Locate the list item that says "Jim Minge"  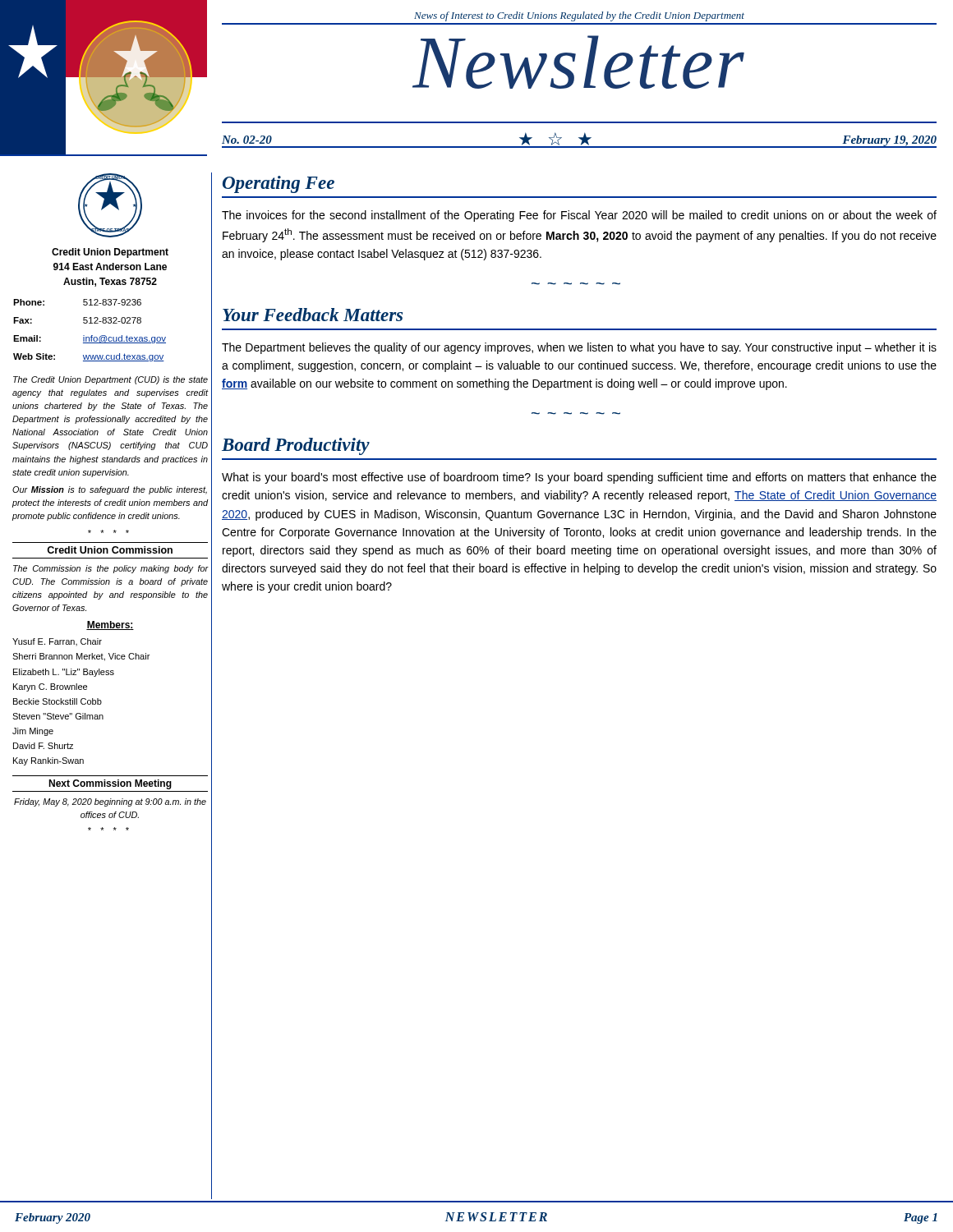(x=33, y=731)
